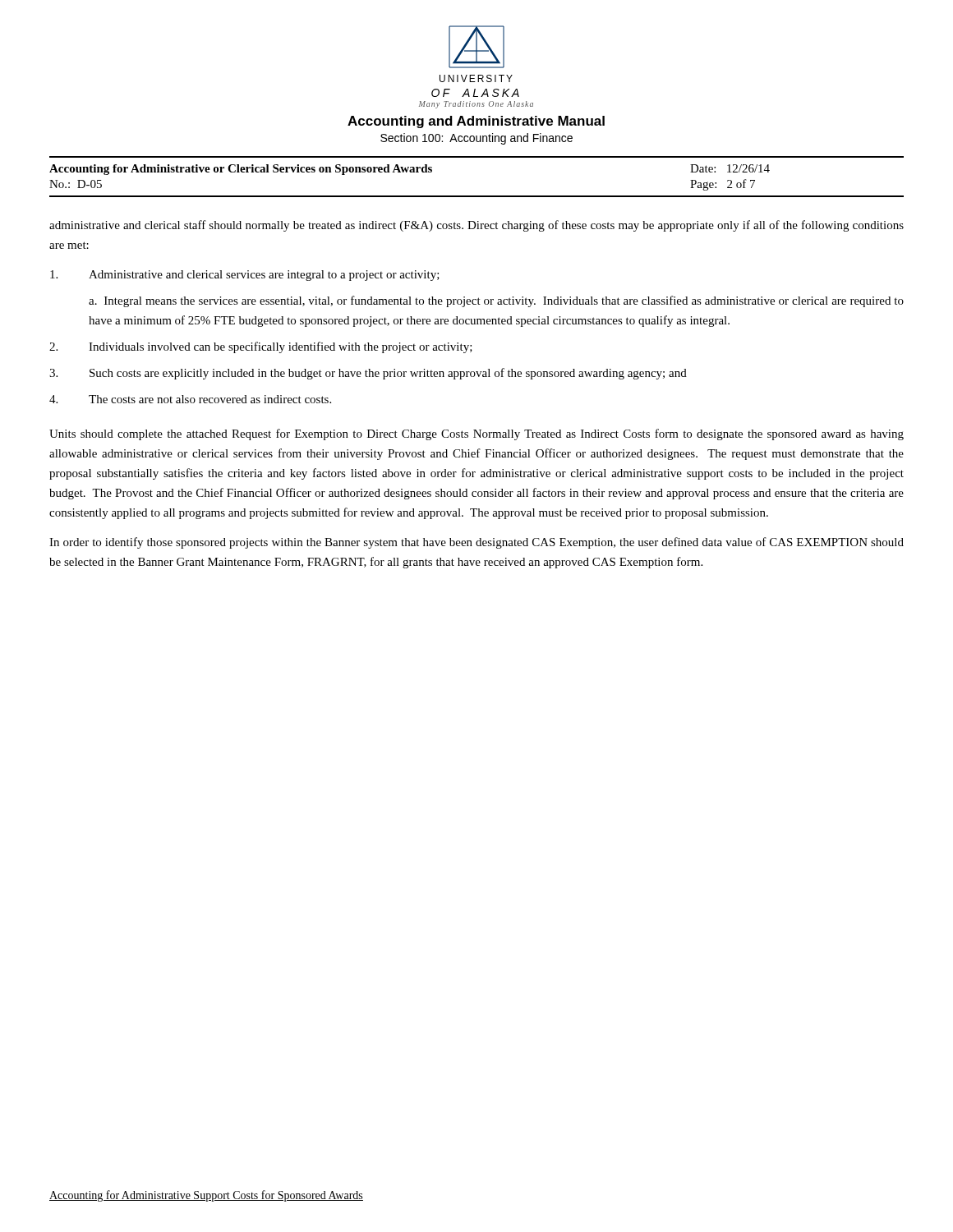Point to the block beginning "administrative and clerical"
This screenshot has width=953, height=1232.
(476, 235)
